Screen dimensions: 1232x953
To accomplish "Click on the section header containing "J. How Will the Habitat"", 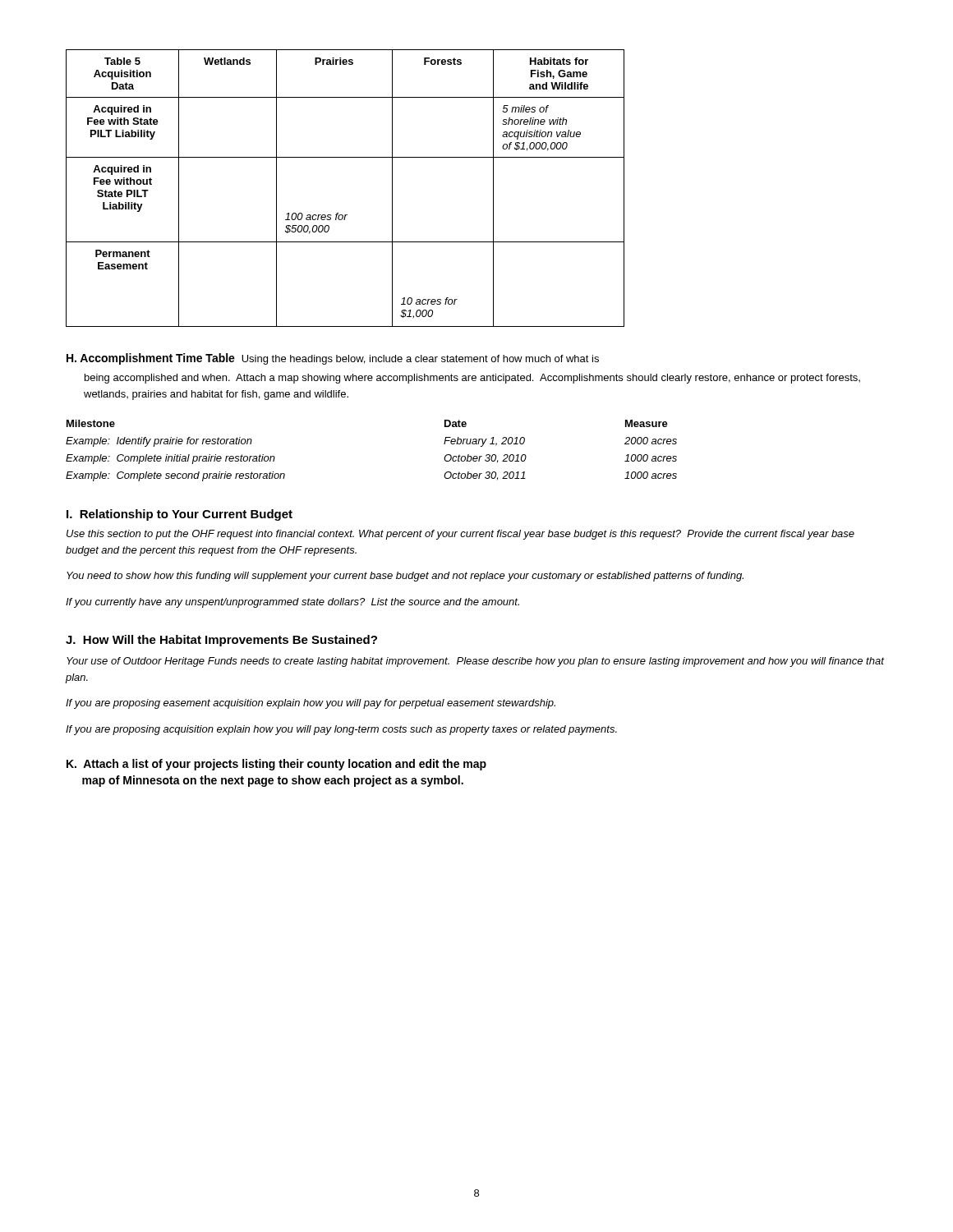I will (x=222, y=639).
